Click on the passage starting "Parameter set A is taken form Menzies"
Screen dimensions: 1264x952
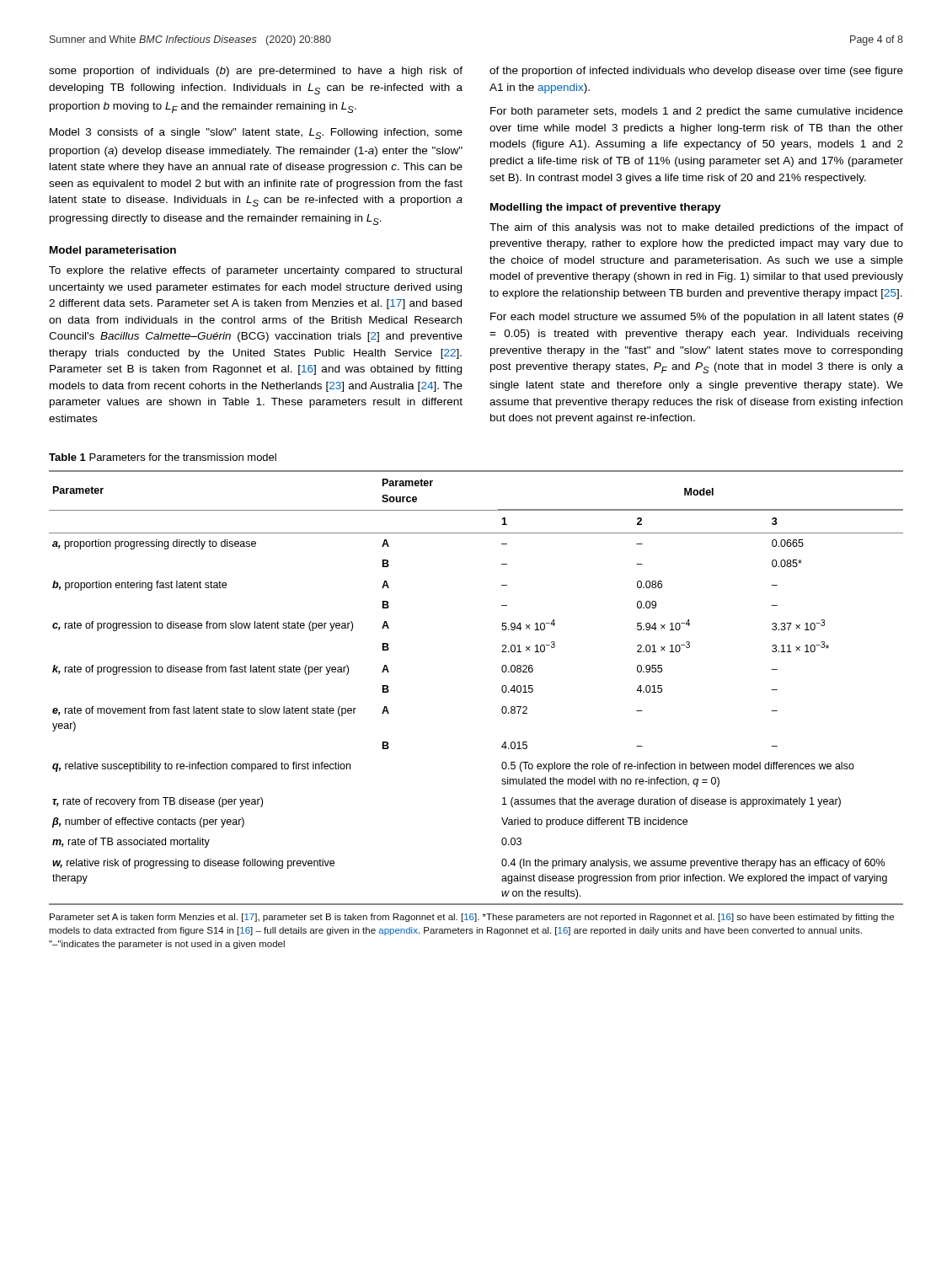[472, 930]
